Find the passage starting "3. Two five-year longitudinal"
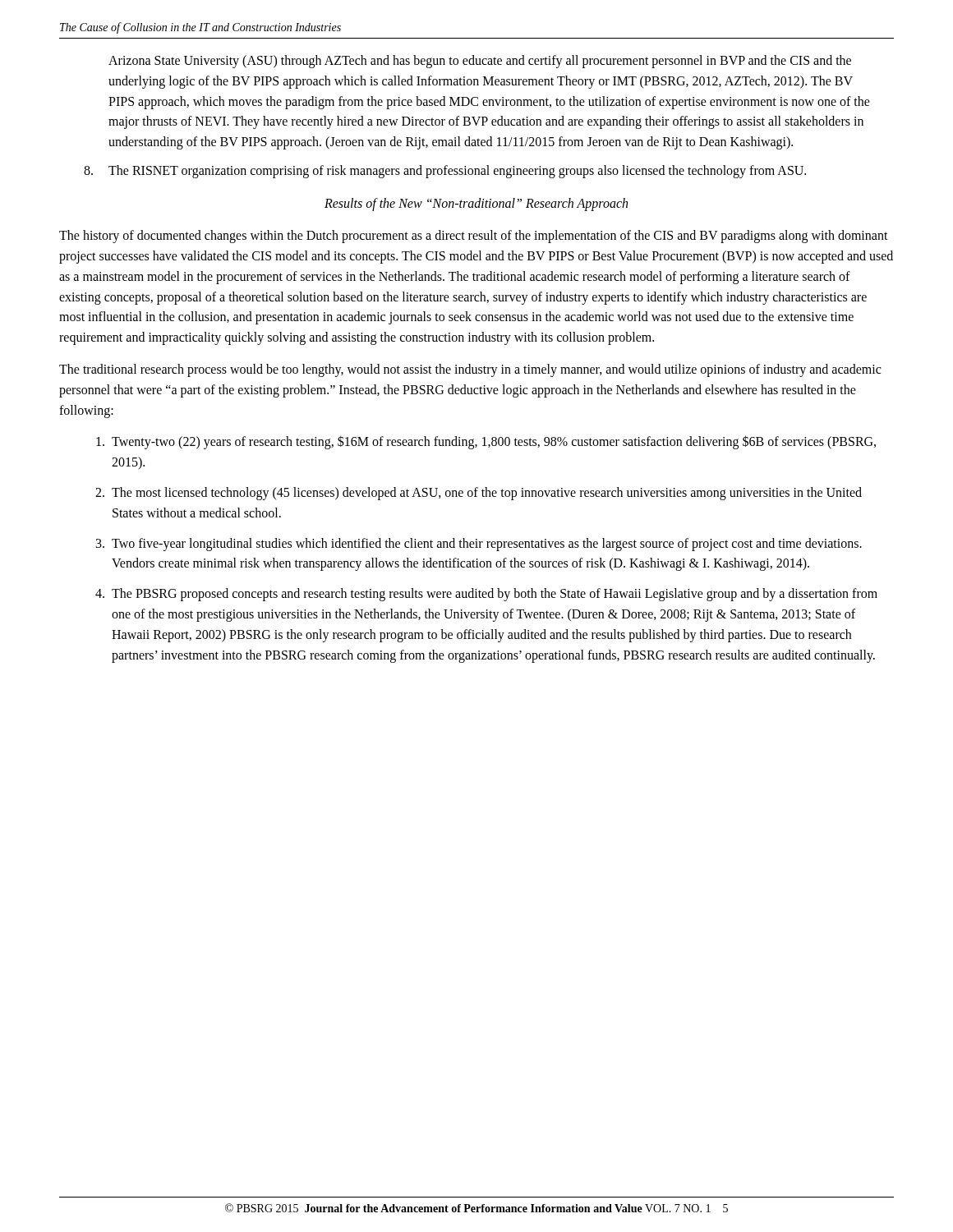 [x=481, y=554]
